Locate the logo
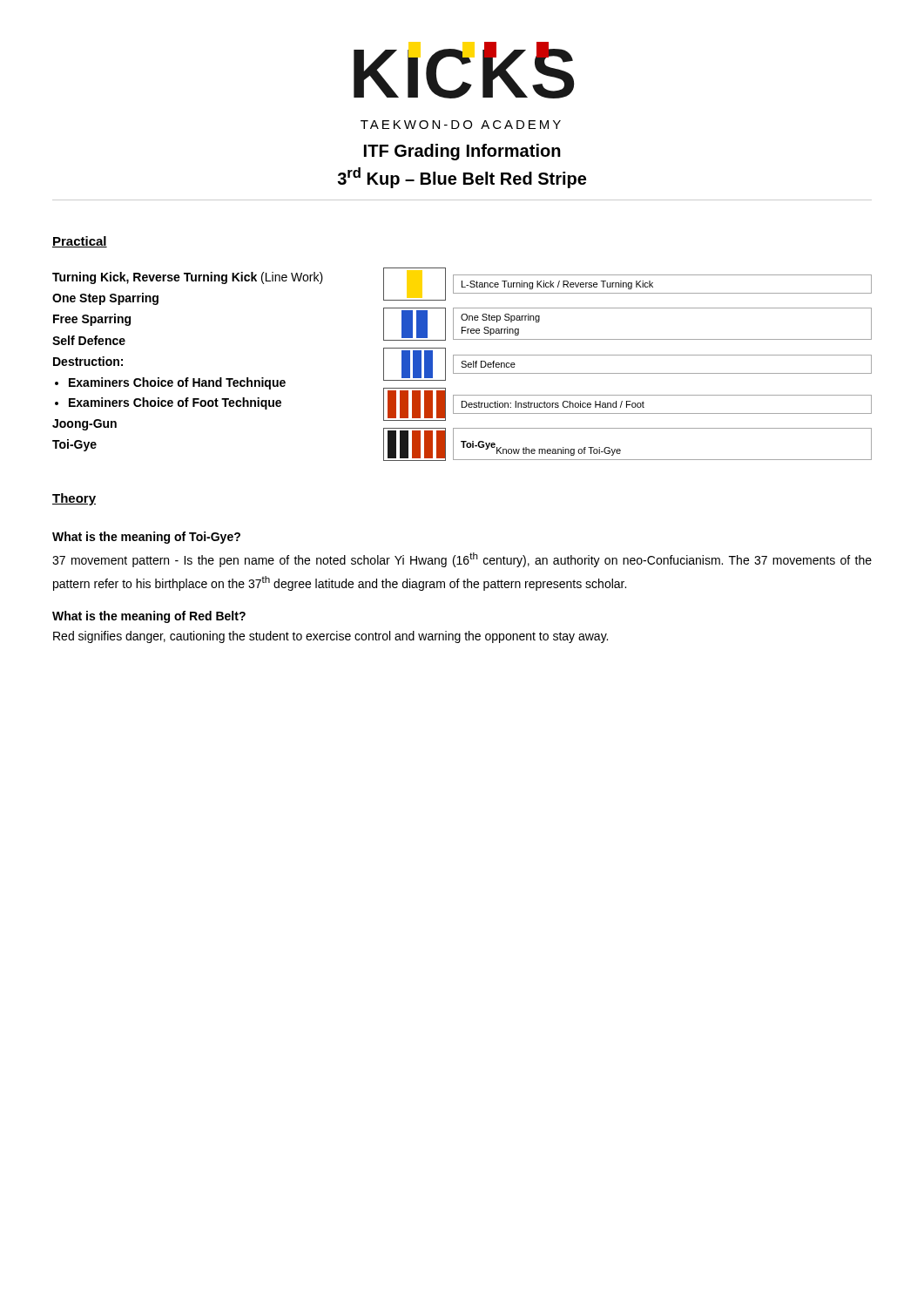 (462, 100)
